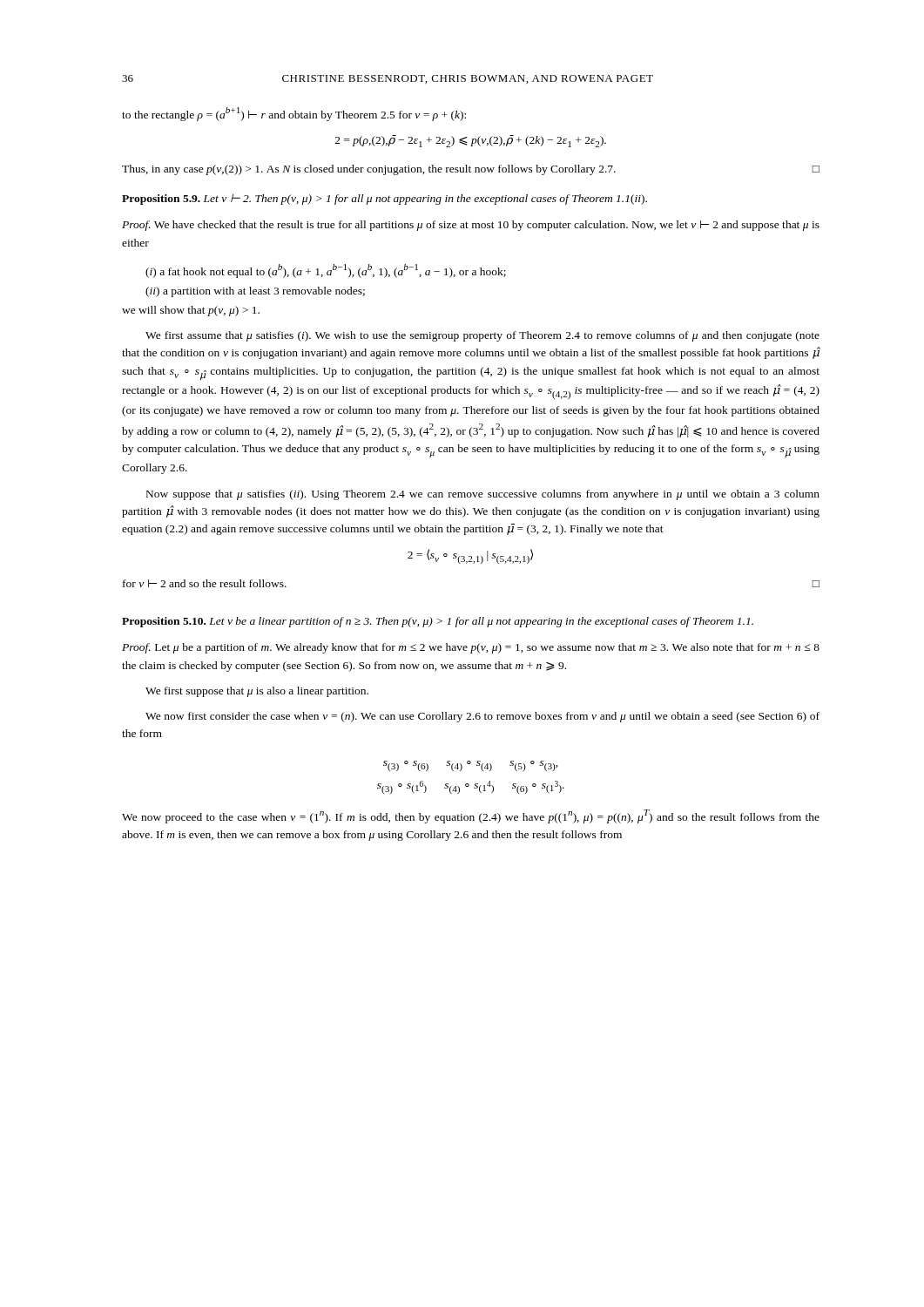Find the list item that says "(i) a fat"
Screen dimensions: 1307x924
(x=326, y=269)
